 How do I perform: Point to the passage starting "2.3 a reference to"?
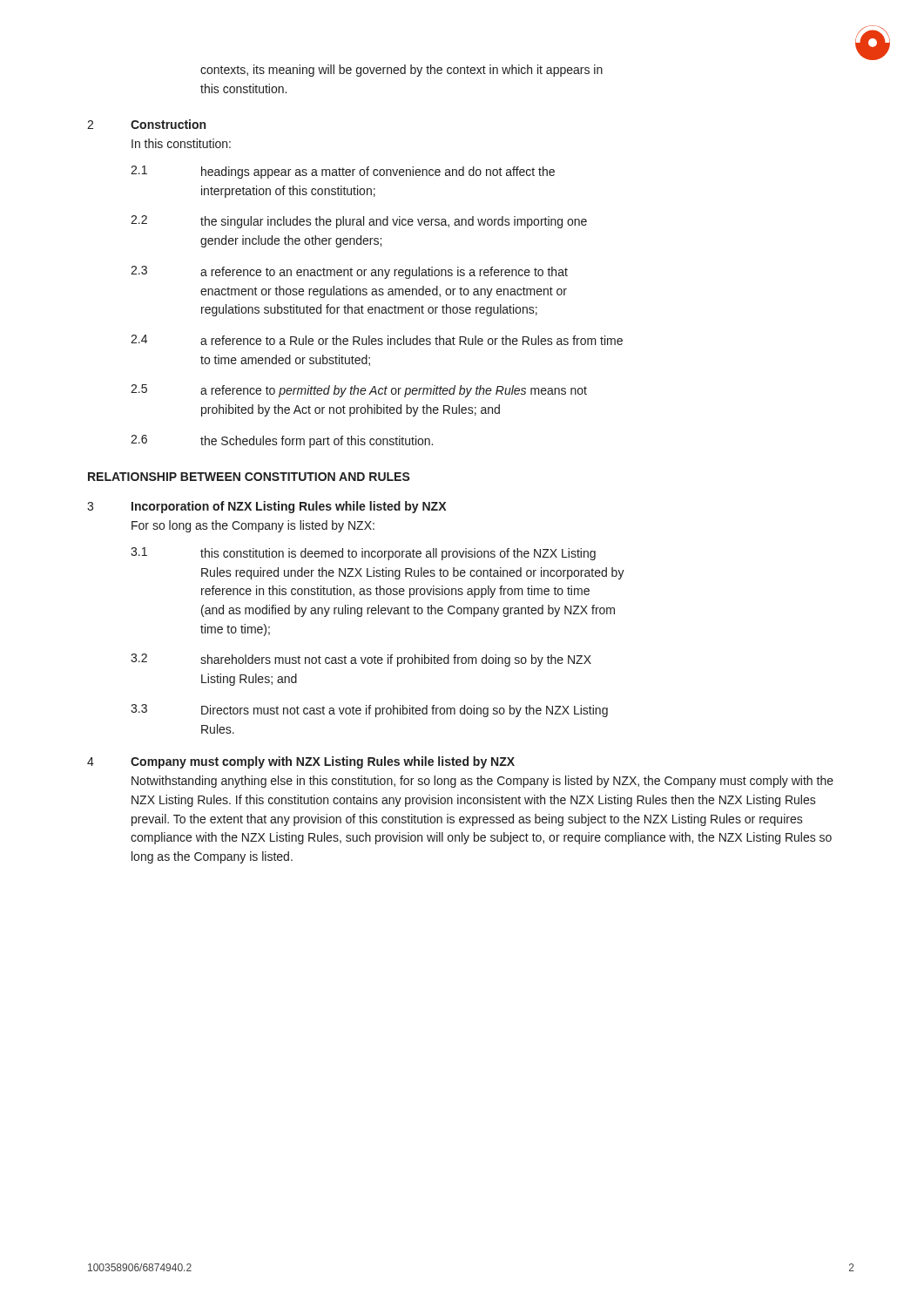349,291
